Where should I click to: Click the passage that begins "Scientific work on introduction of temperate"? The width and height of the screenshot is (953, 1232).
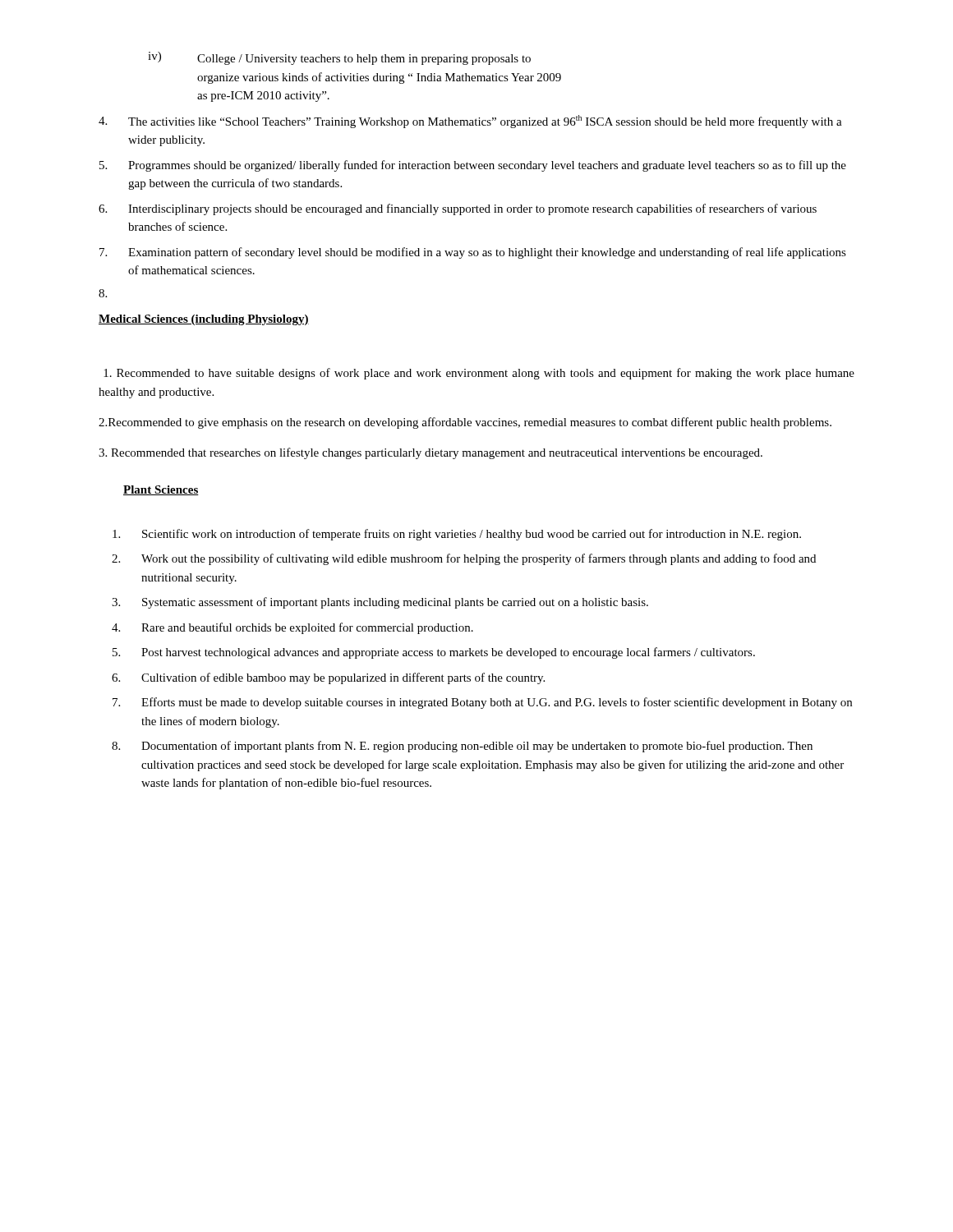483,534
